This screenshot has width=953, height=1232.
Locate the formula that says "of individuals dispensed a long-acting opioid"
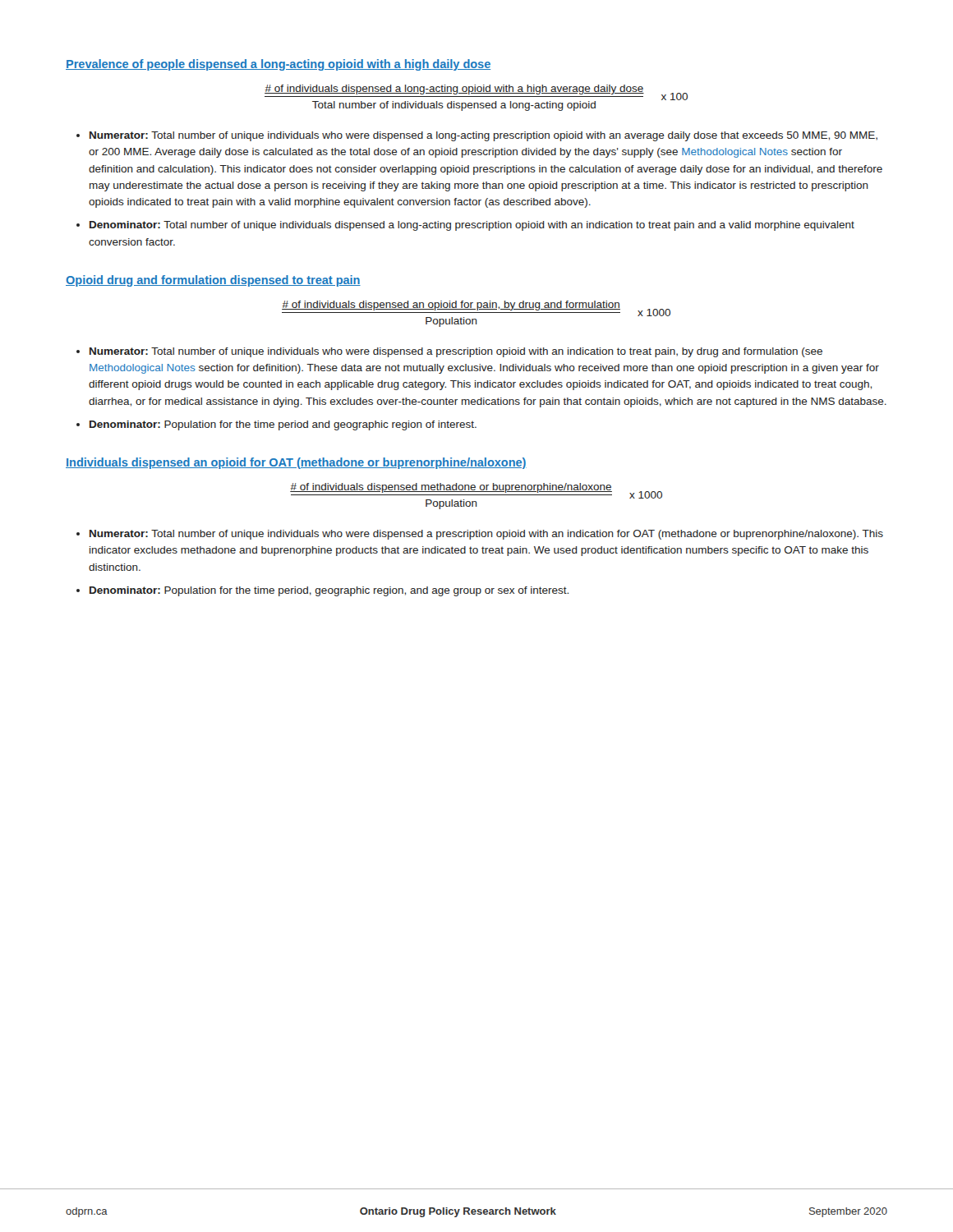pyautogui.click(x=476, y=97)
